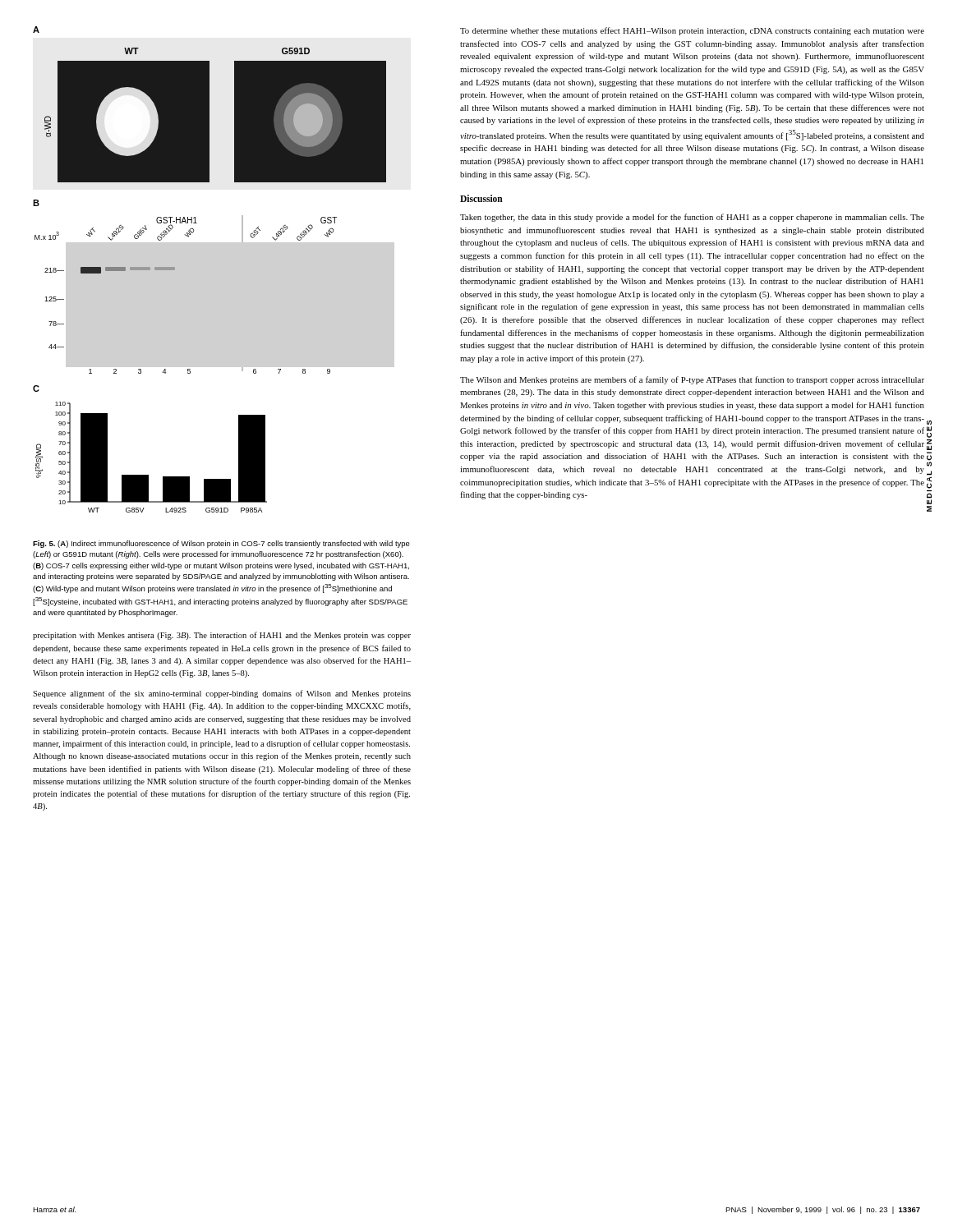Locate the block starting "The Wilson and Menkes proteins are members of"
This screenshot has width=953, height=1232.
tap(692, 437)
